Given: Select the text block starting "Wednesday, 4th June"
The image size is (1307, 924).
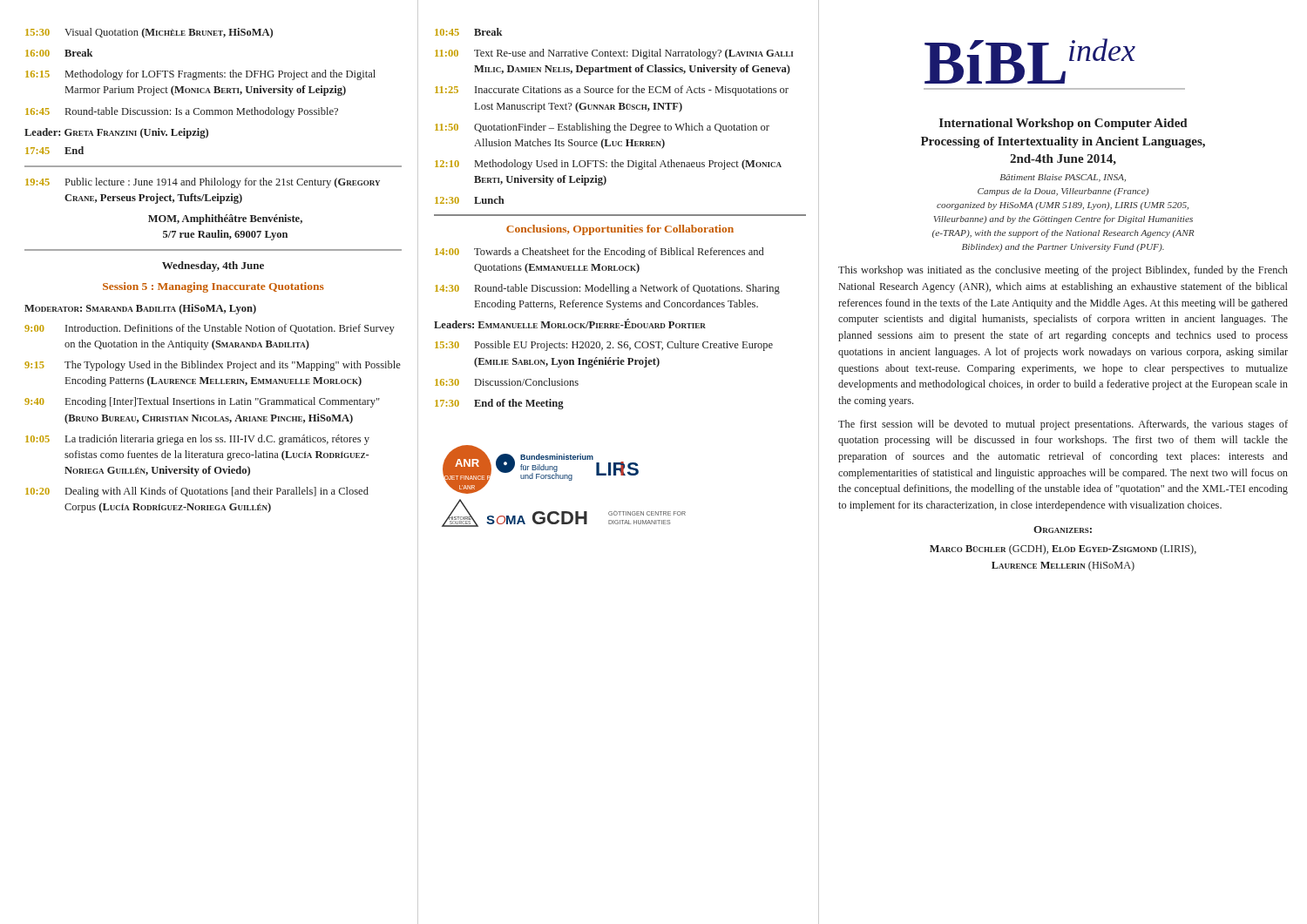Looking at the screenshot, I should pos(213,266).
